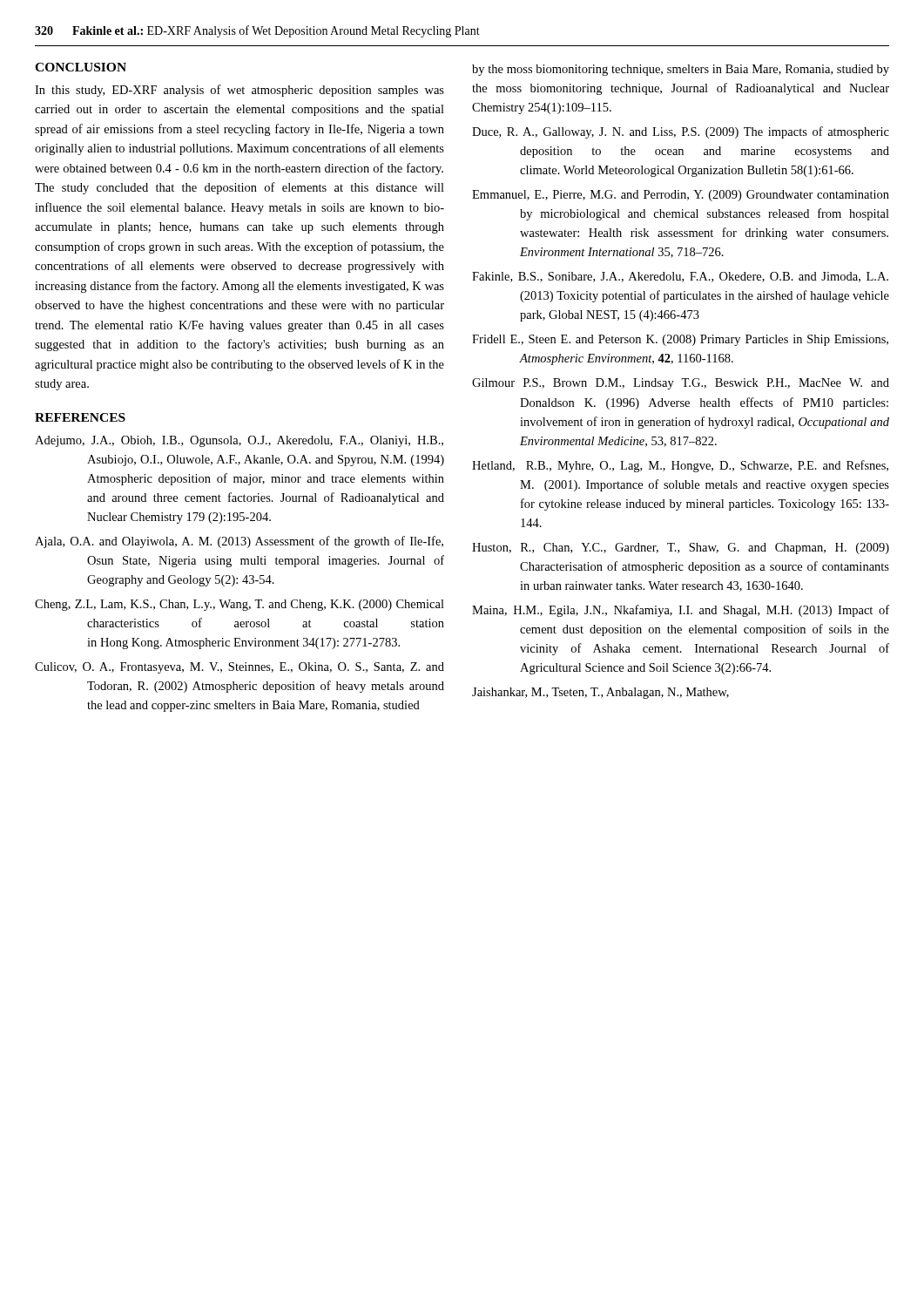The width and height of the screenshot is (924, 1307).
Task: Find the block on this page that starts "by the moss biomonitoring technique, smelters in"
Action: [681, 88]
